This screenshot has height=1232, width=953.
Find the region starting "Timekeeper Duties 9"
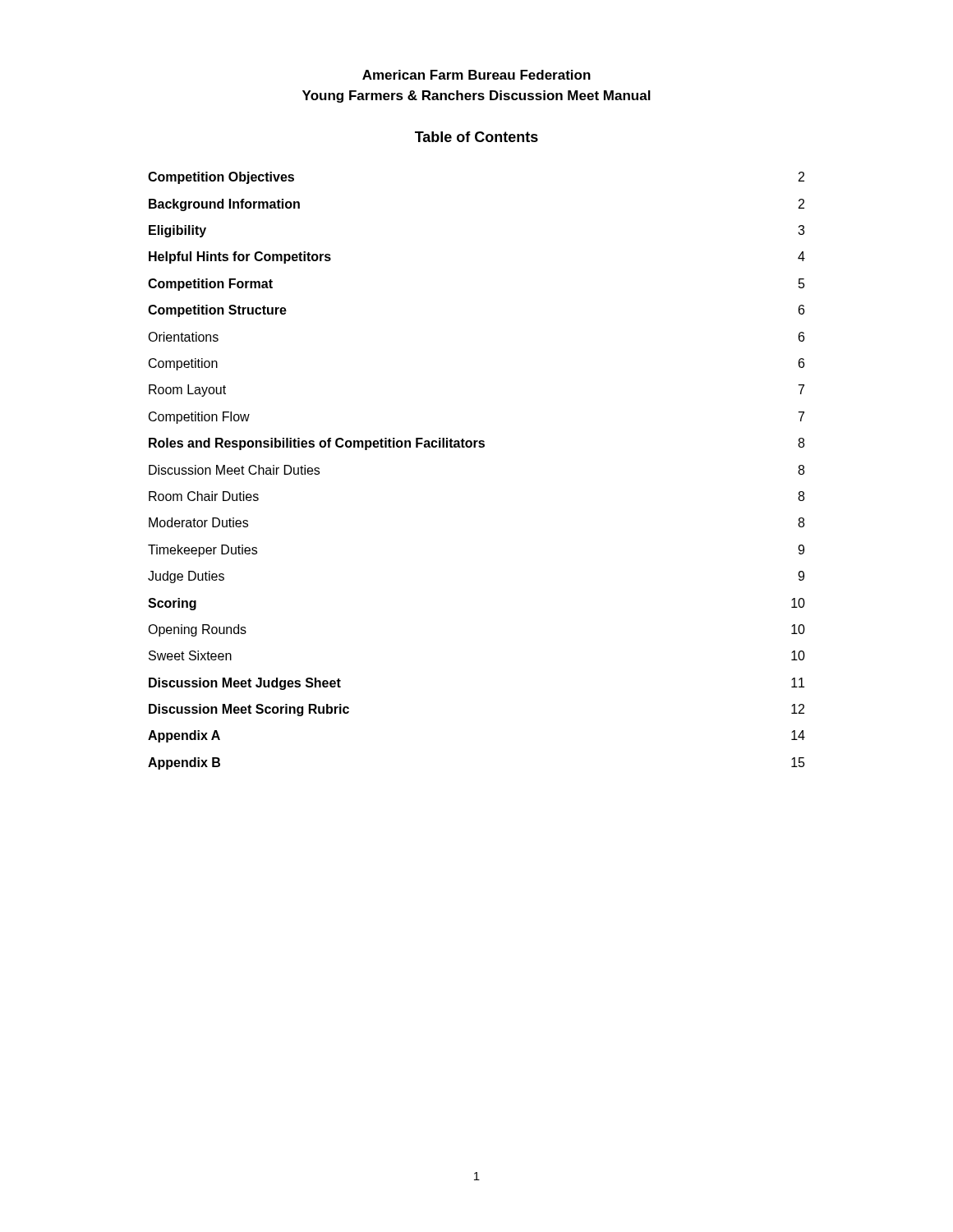pyautogui.click(x=200, y=551)
